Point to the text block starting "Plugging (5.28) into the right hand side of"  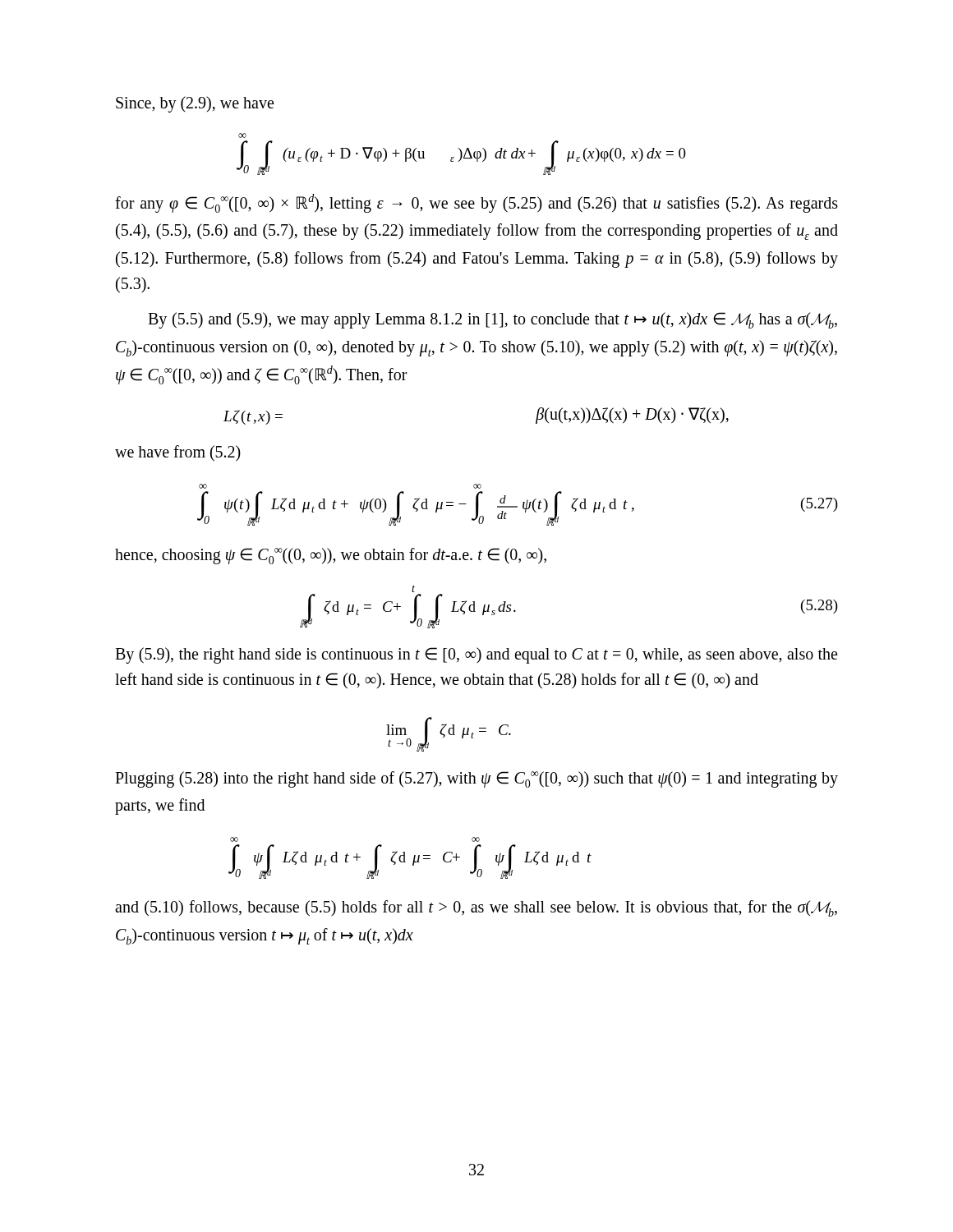pos(476,791)
